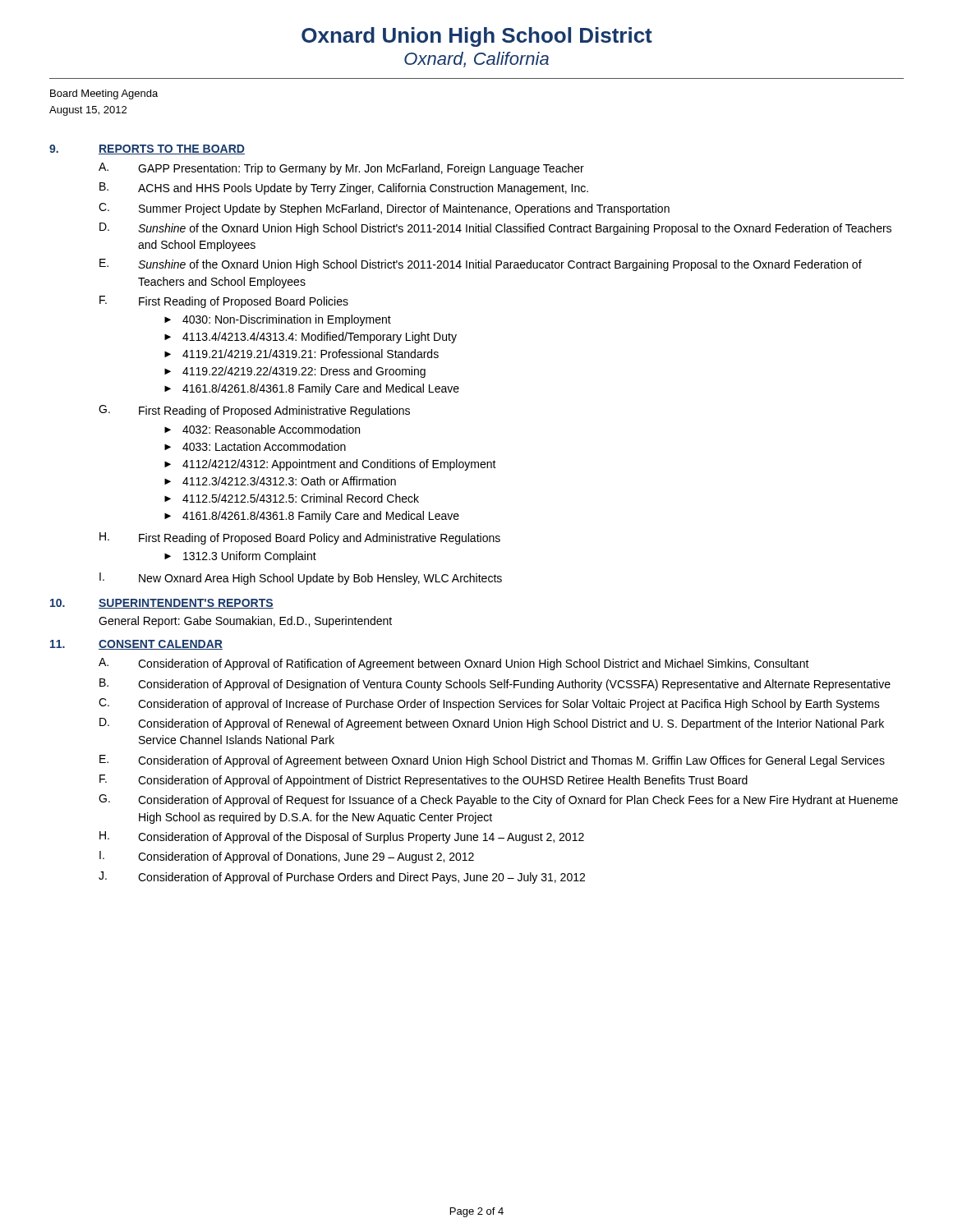Locate the block starting "10. SUPERINTENDENT'S REPORTS"
Viewport: 953px width, 1232px height.
(161, 603)
